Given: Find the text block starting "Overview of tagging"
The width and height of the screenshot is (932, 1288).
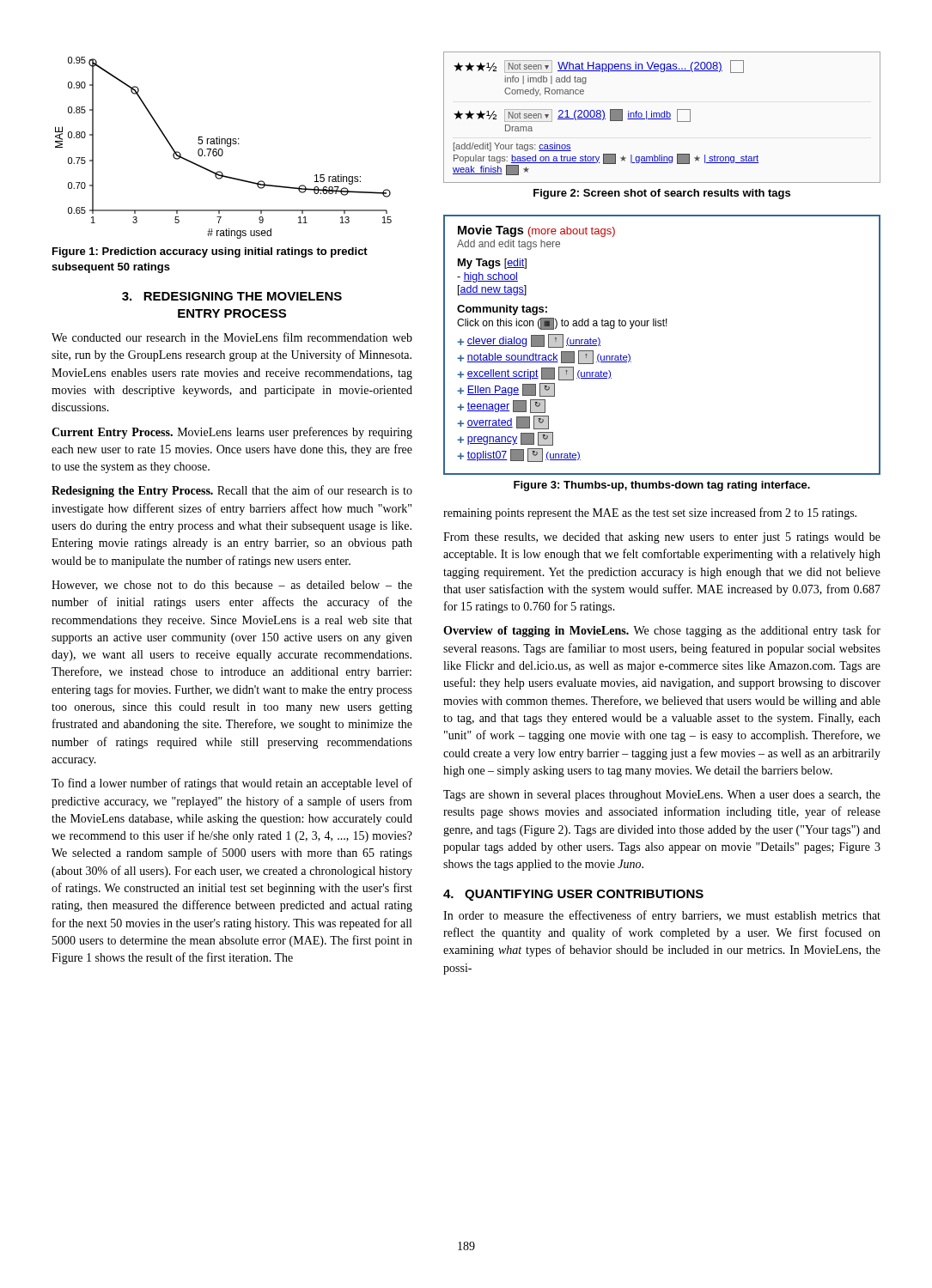Looking at the screenshot, I should click(x=662, y=701).
